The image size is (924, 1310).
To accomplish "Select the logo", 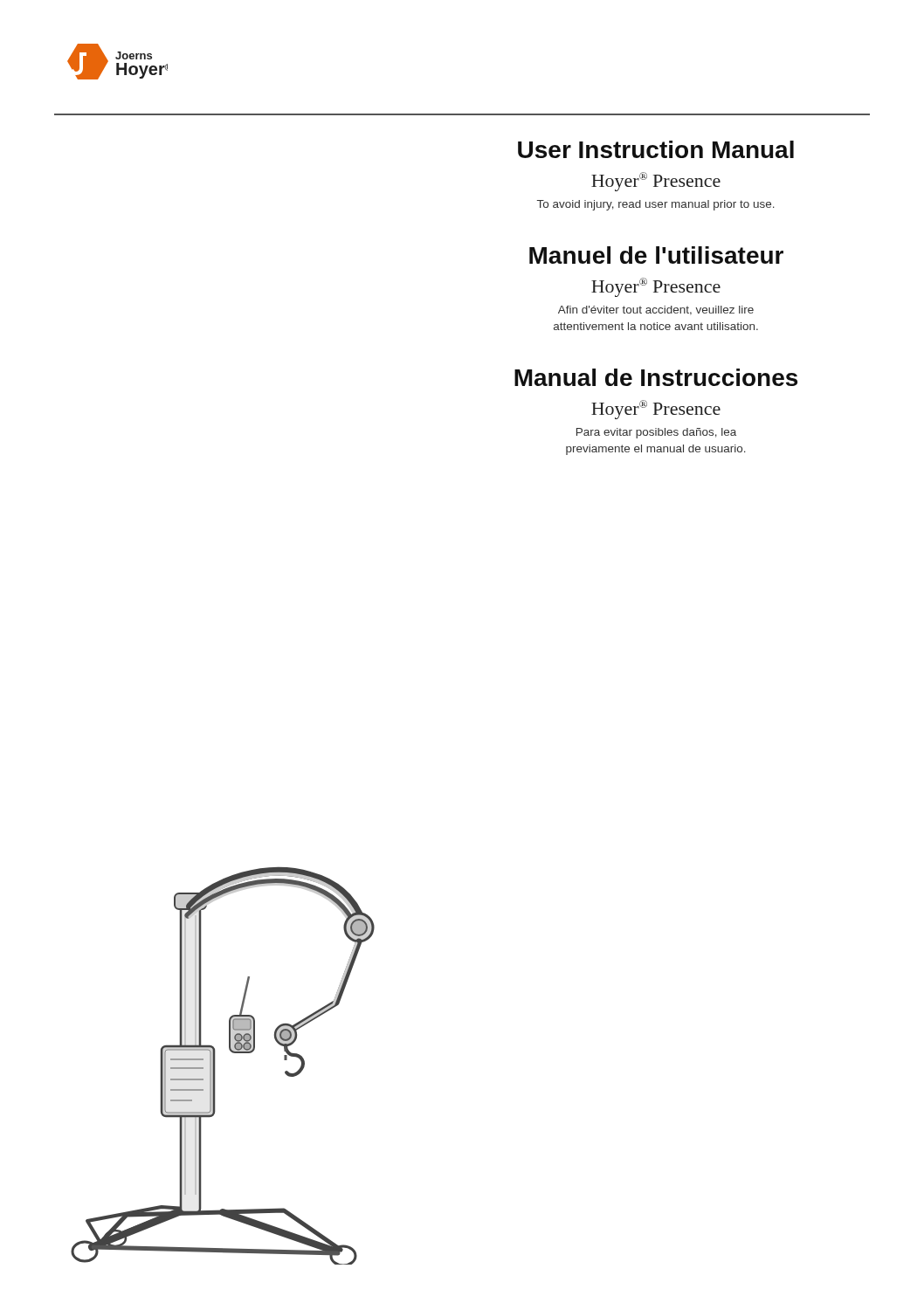I will click(x=111, y=66).
